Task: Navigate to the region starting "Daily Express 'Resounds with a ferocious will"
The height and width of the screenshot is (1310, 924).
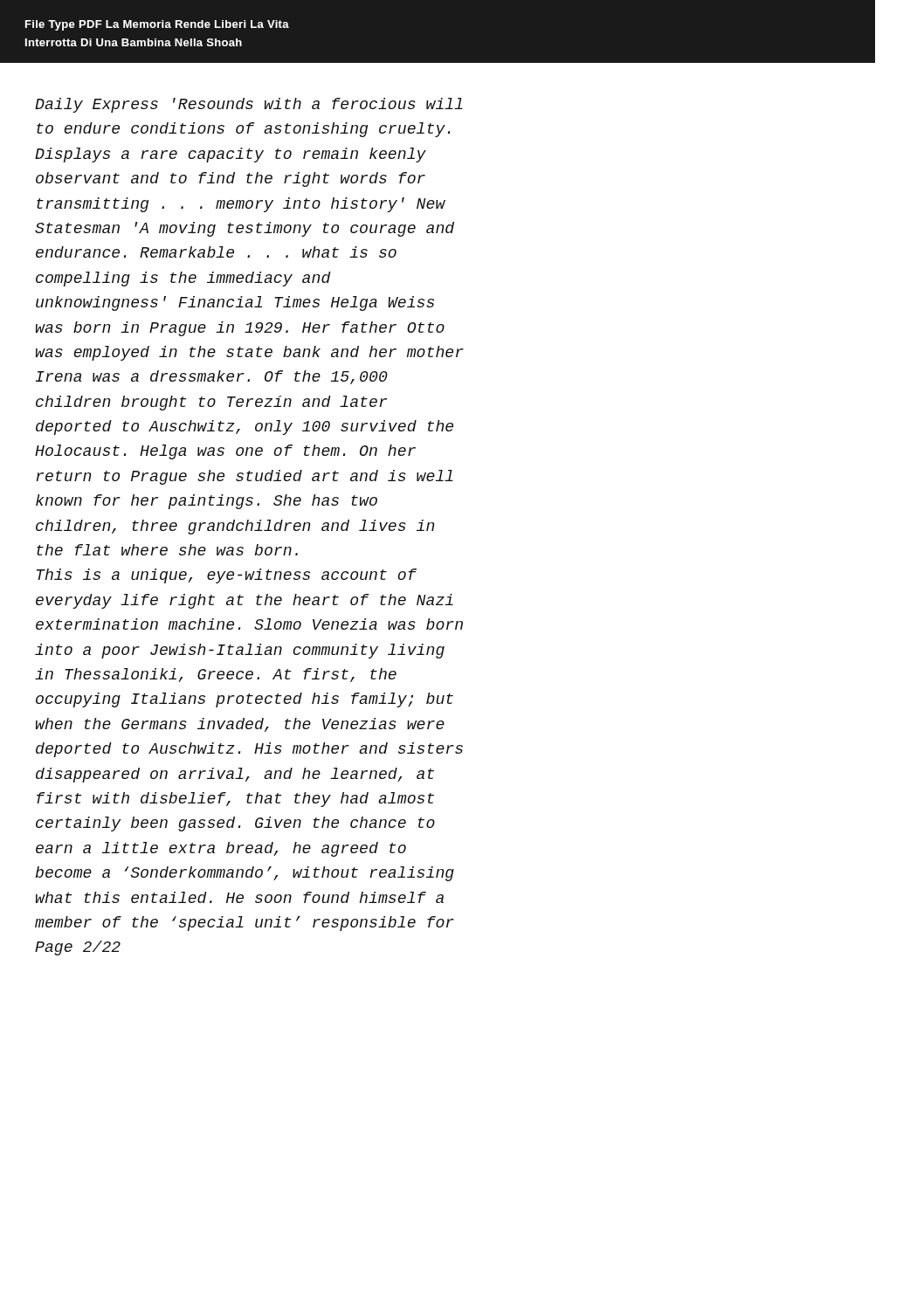Action: [x=249, y=105]
